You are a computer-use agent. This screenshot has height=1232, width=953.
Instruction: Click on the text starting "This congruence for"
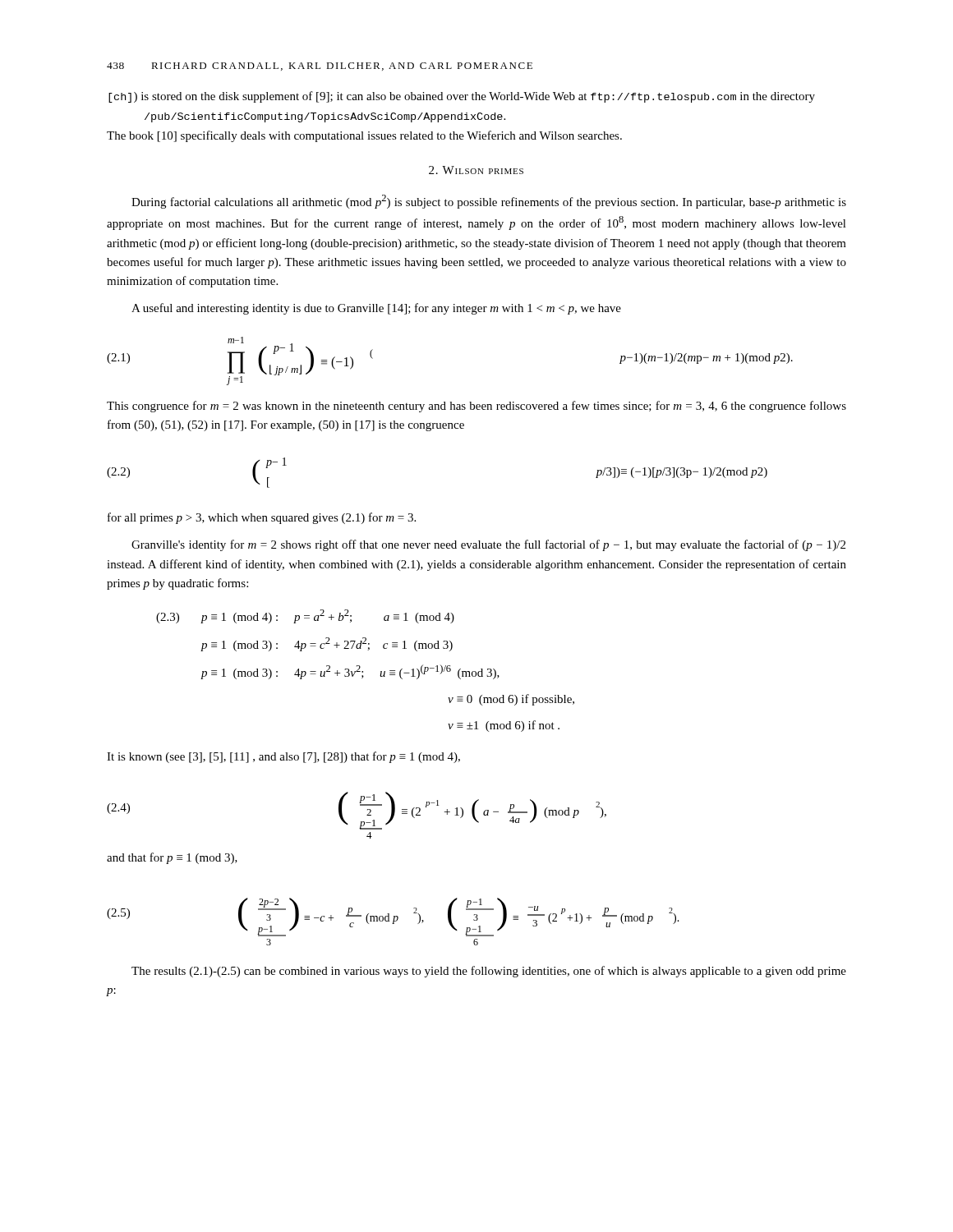coord(476,415)
